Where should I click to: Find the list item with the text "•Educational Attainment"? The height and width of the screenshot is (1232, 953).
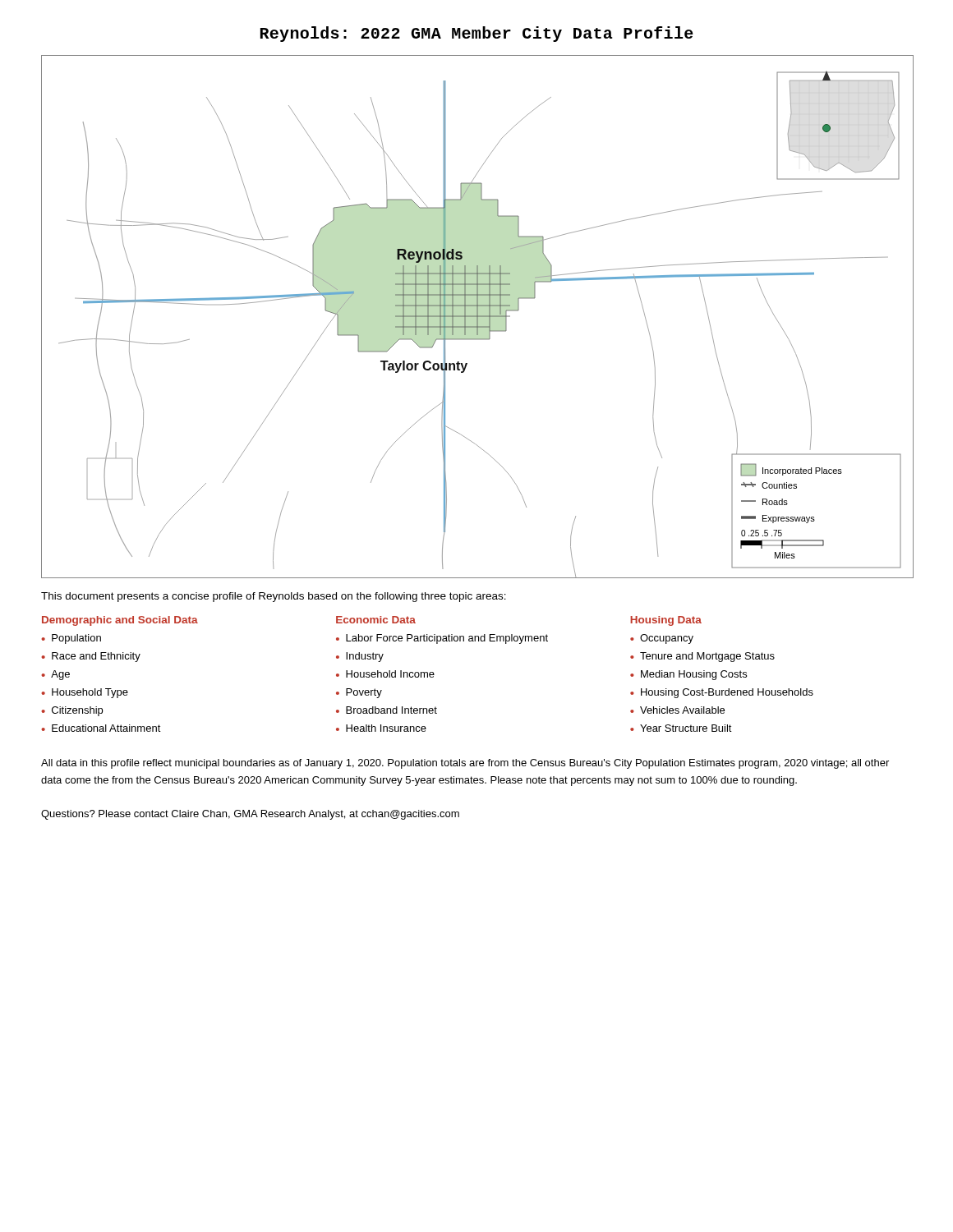click(x=101, y=729)
